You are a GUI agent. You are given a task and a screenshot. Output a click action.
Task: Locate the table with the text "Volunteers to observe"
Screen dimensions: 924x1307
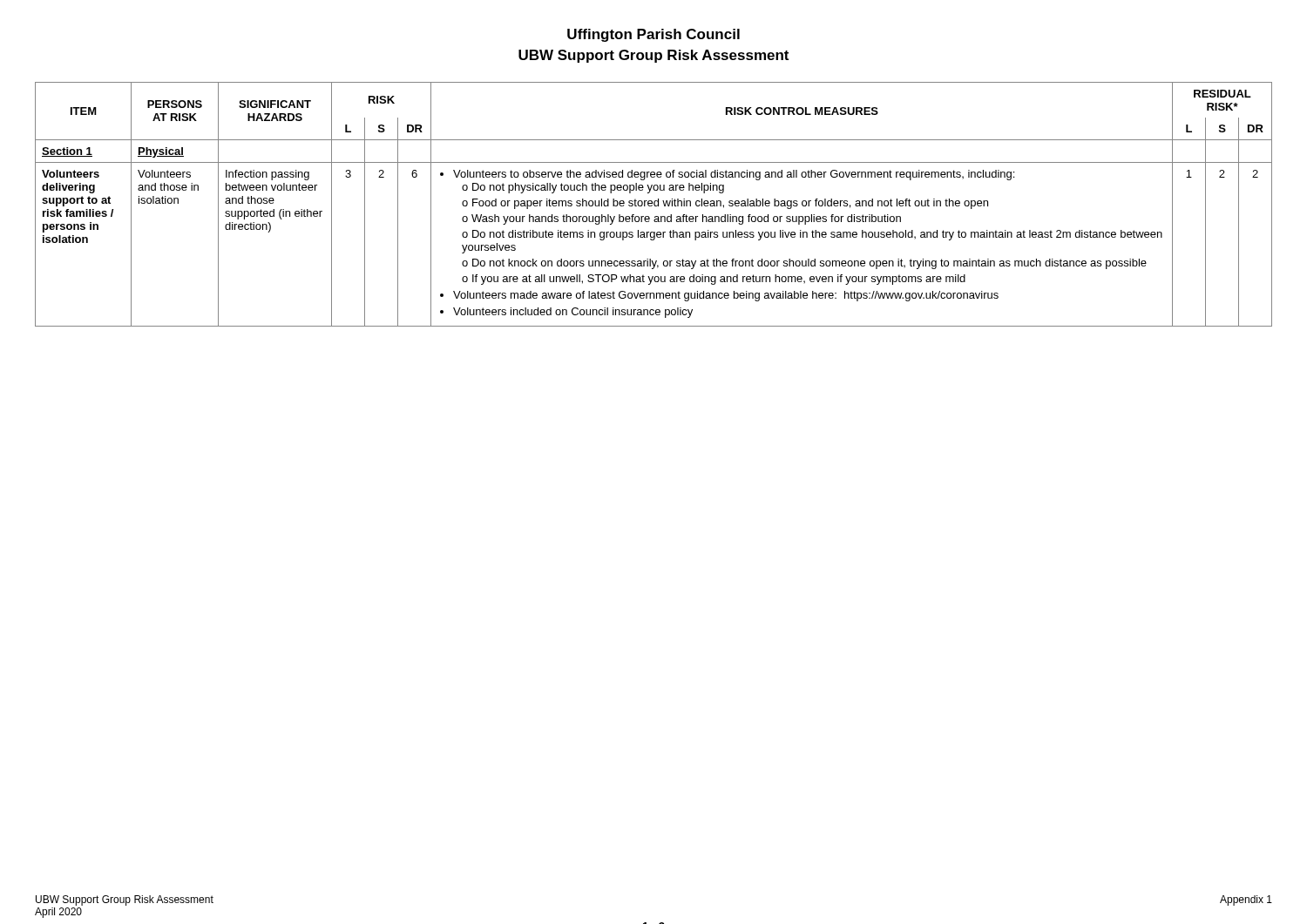pos(654,204)
